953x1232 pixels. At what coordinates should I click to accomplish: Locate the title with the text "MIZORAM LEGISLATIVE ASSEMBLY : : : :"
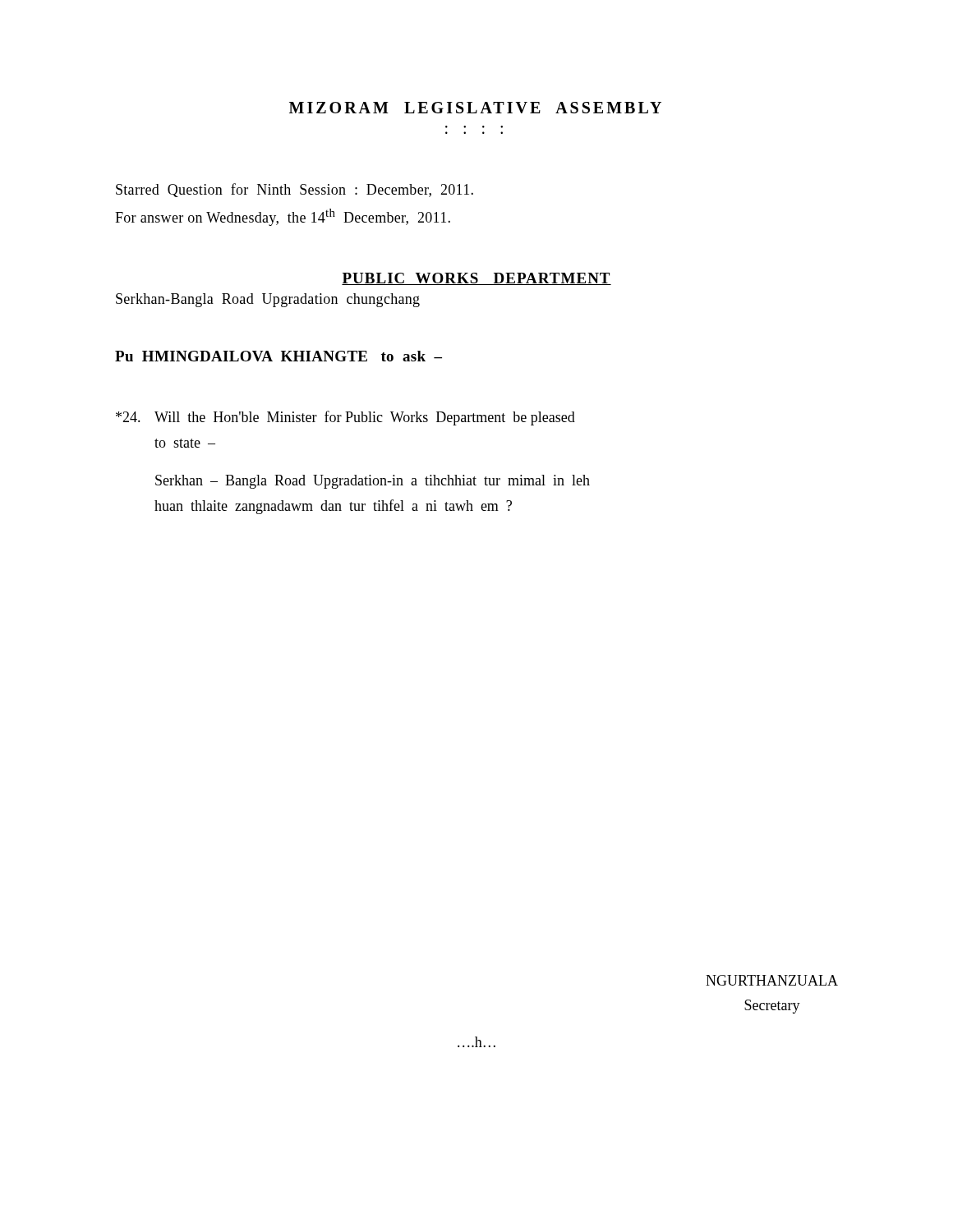tap(476, 118)
